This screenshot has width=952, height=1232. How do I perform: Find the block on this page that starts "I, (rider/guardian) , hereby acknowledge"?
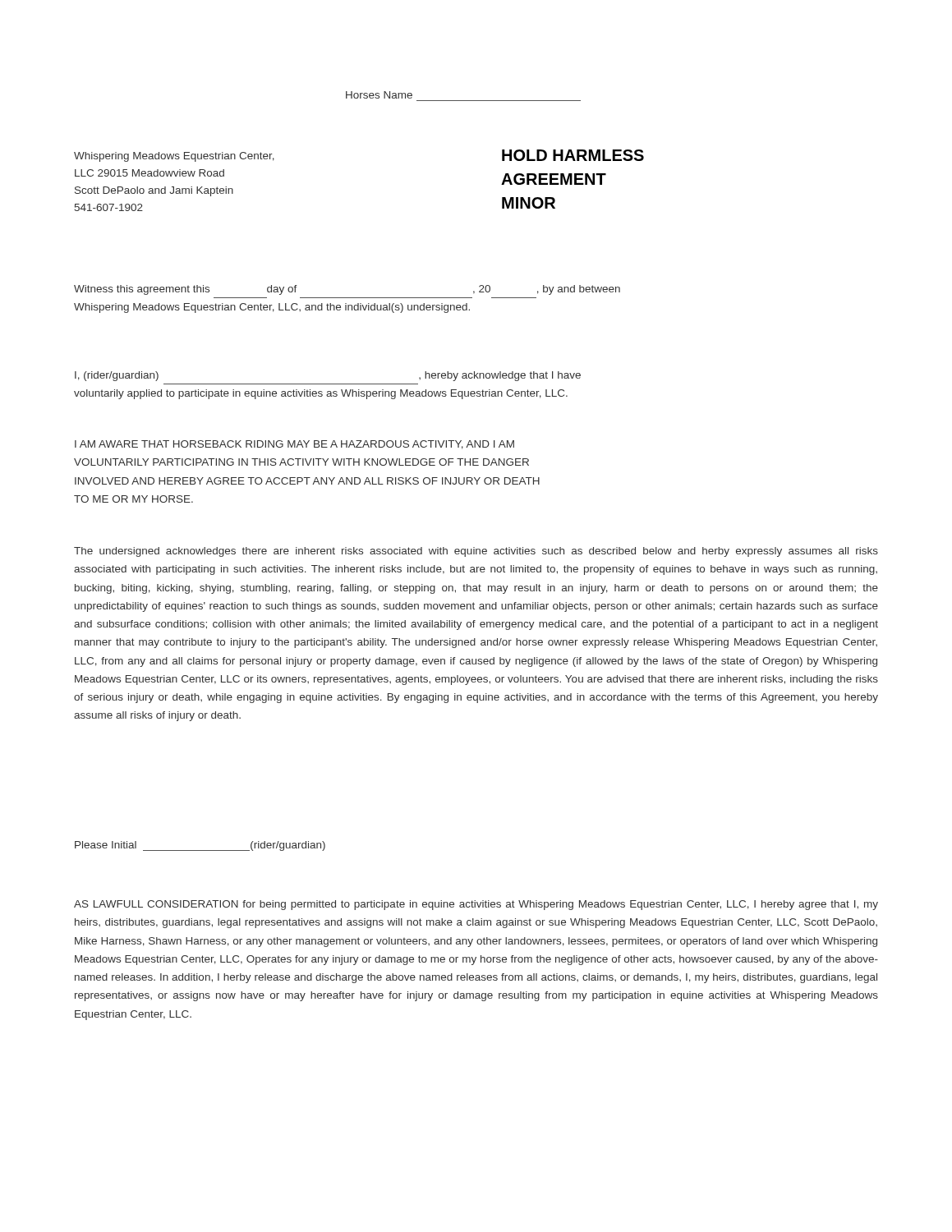pos(328,382)
